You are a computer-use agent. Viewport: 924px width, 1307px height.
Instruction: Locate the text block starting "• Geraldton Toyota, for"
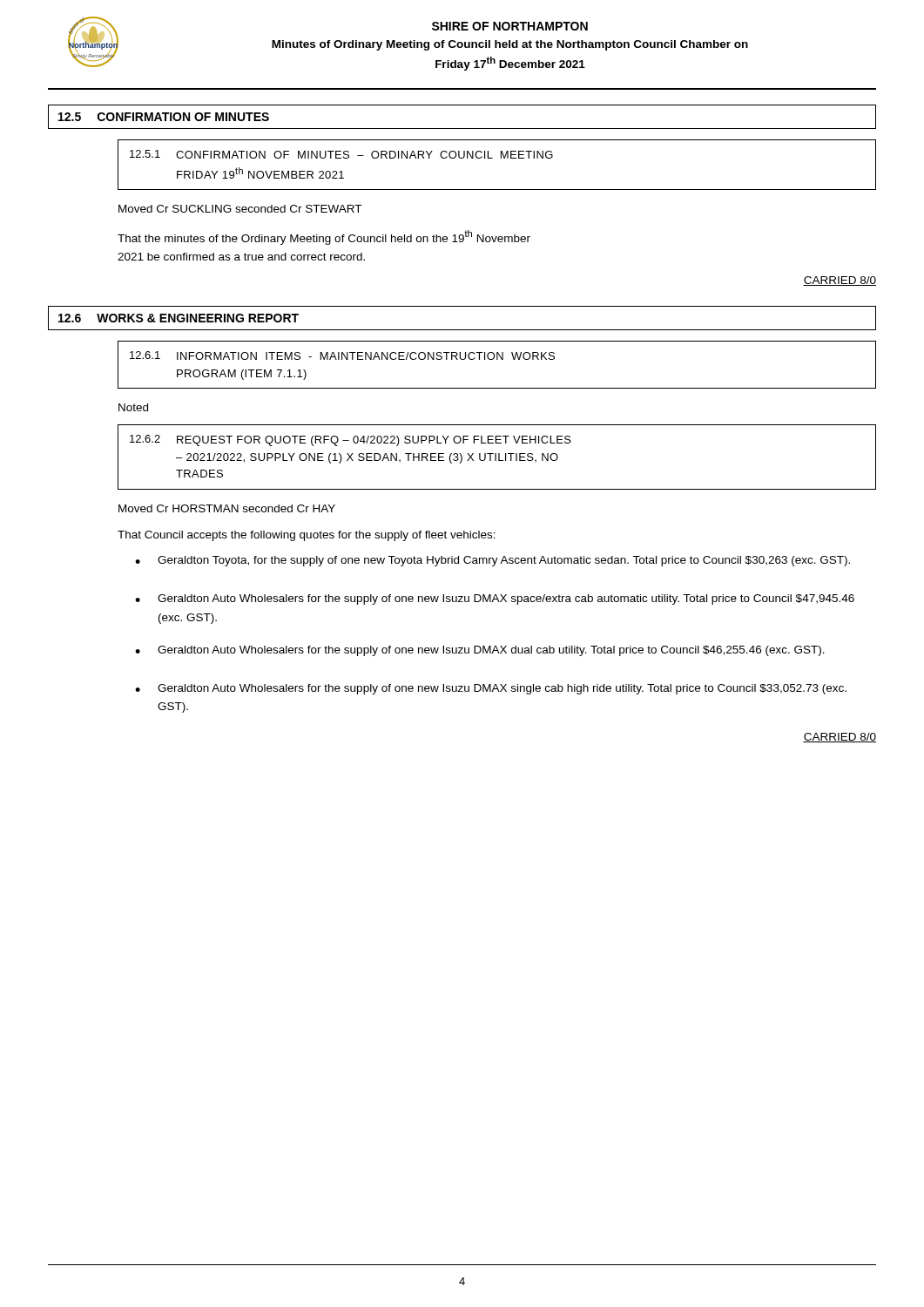pyautogui.click(x=506, y=563)
